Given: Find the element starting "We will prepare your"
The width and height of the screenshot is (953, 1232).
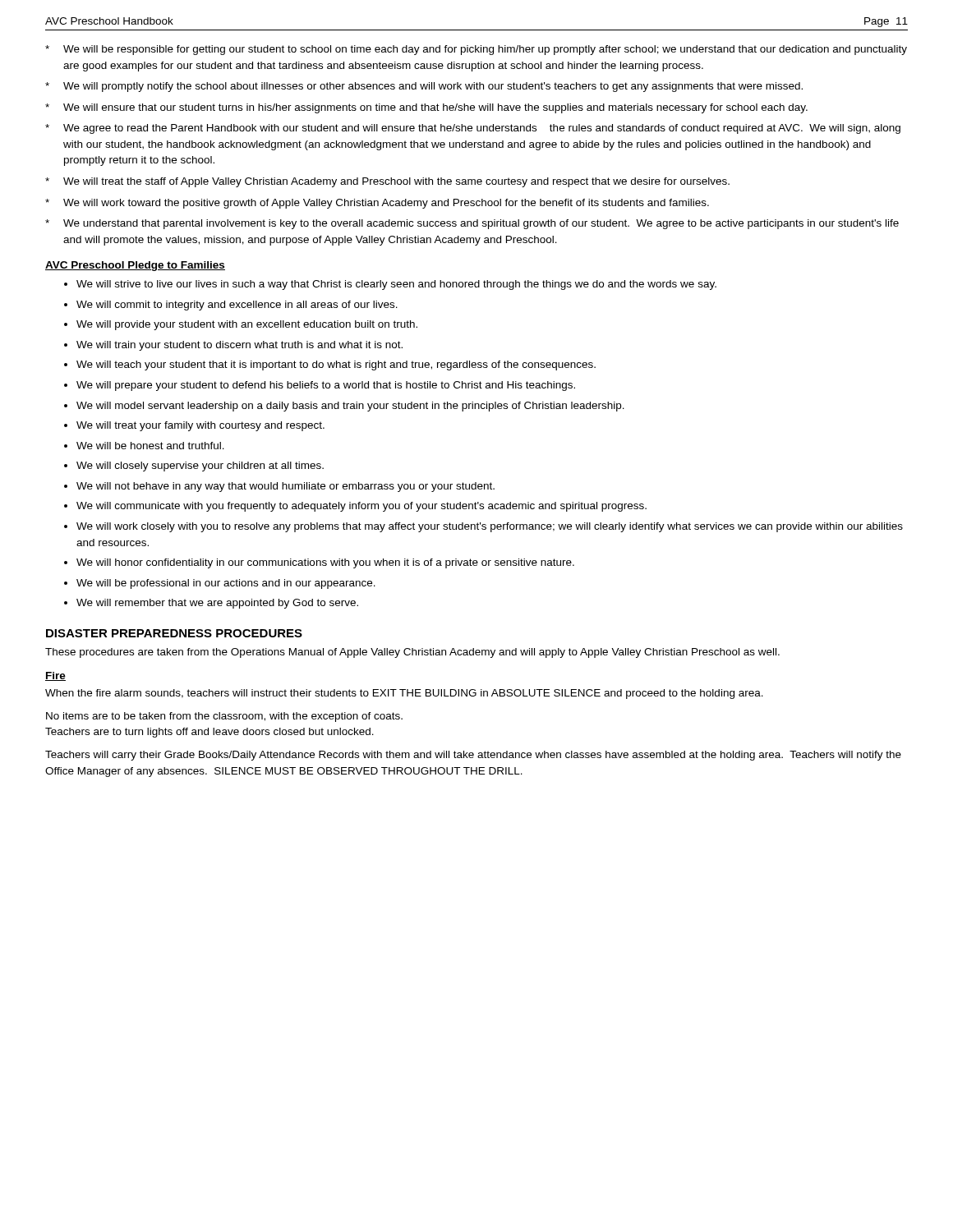Looking at the screenshot, I should [326, 385].
